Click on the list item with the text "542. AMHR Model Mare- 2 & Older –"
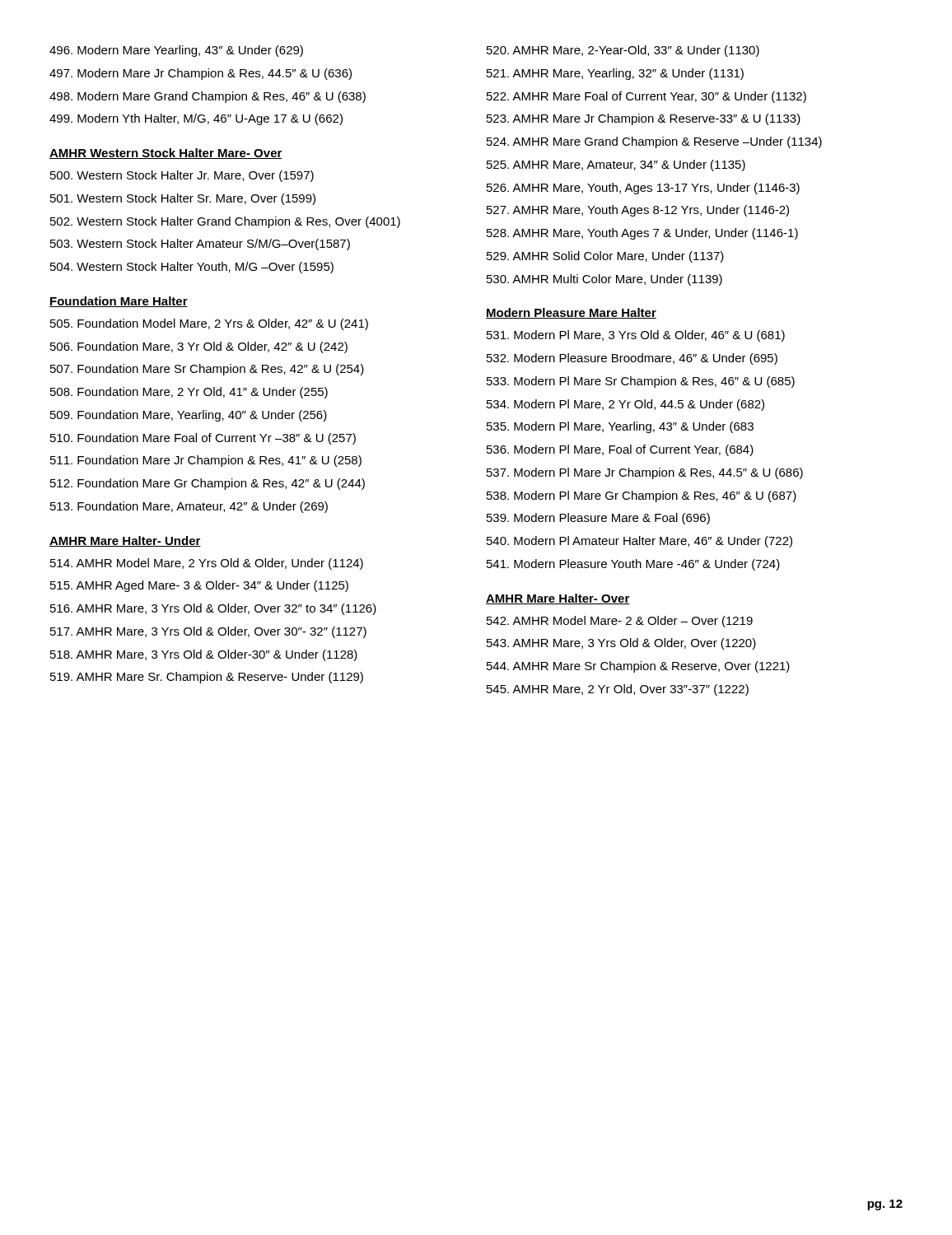The height and width of the screenshot is (1235, 952). click(x=619, y=620)
